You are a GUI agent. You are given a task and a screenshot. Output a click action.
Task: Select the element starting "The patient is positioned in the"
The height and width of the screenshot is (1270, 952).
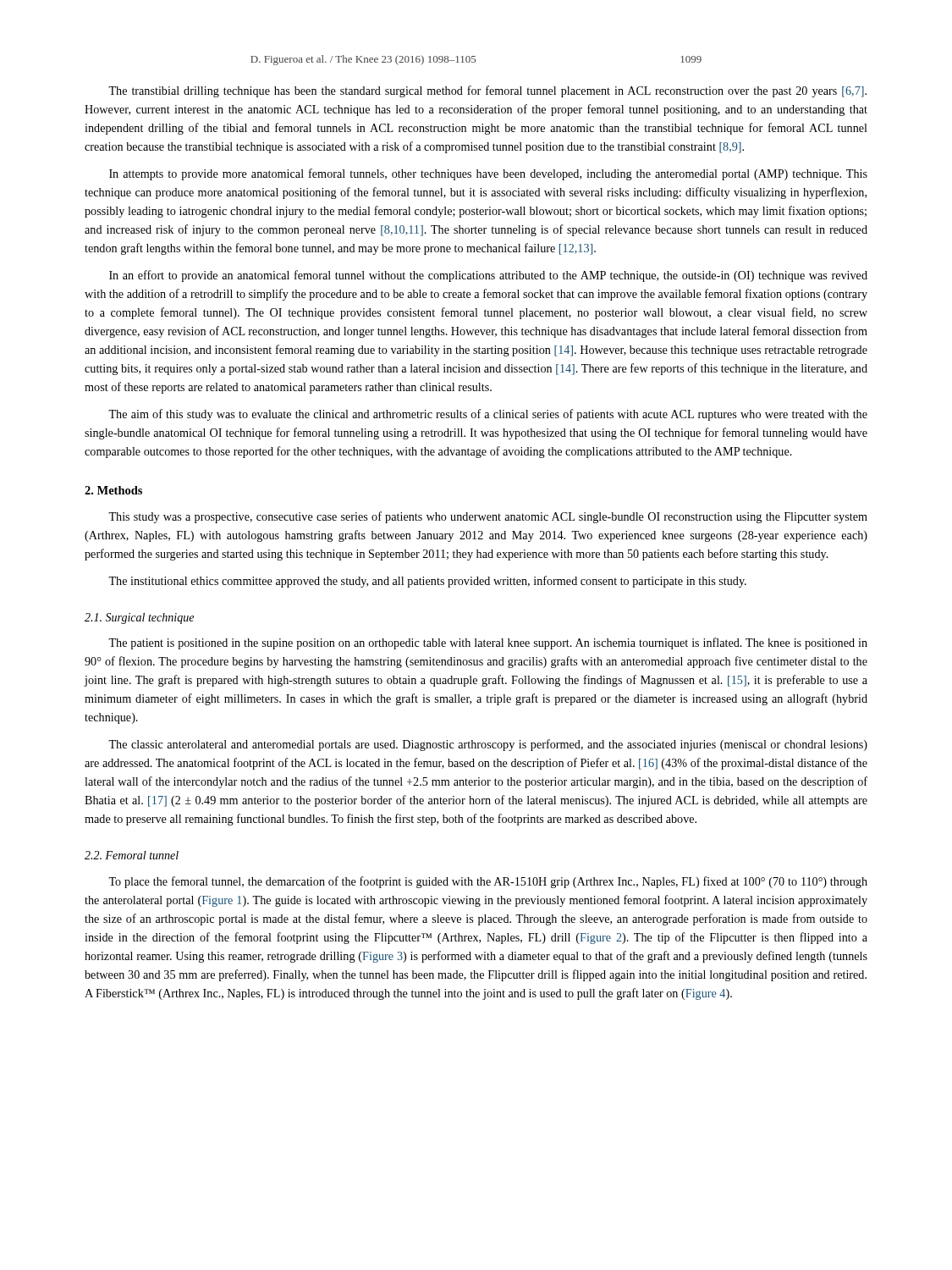click(x=476, y=680)
